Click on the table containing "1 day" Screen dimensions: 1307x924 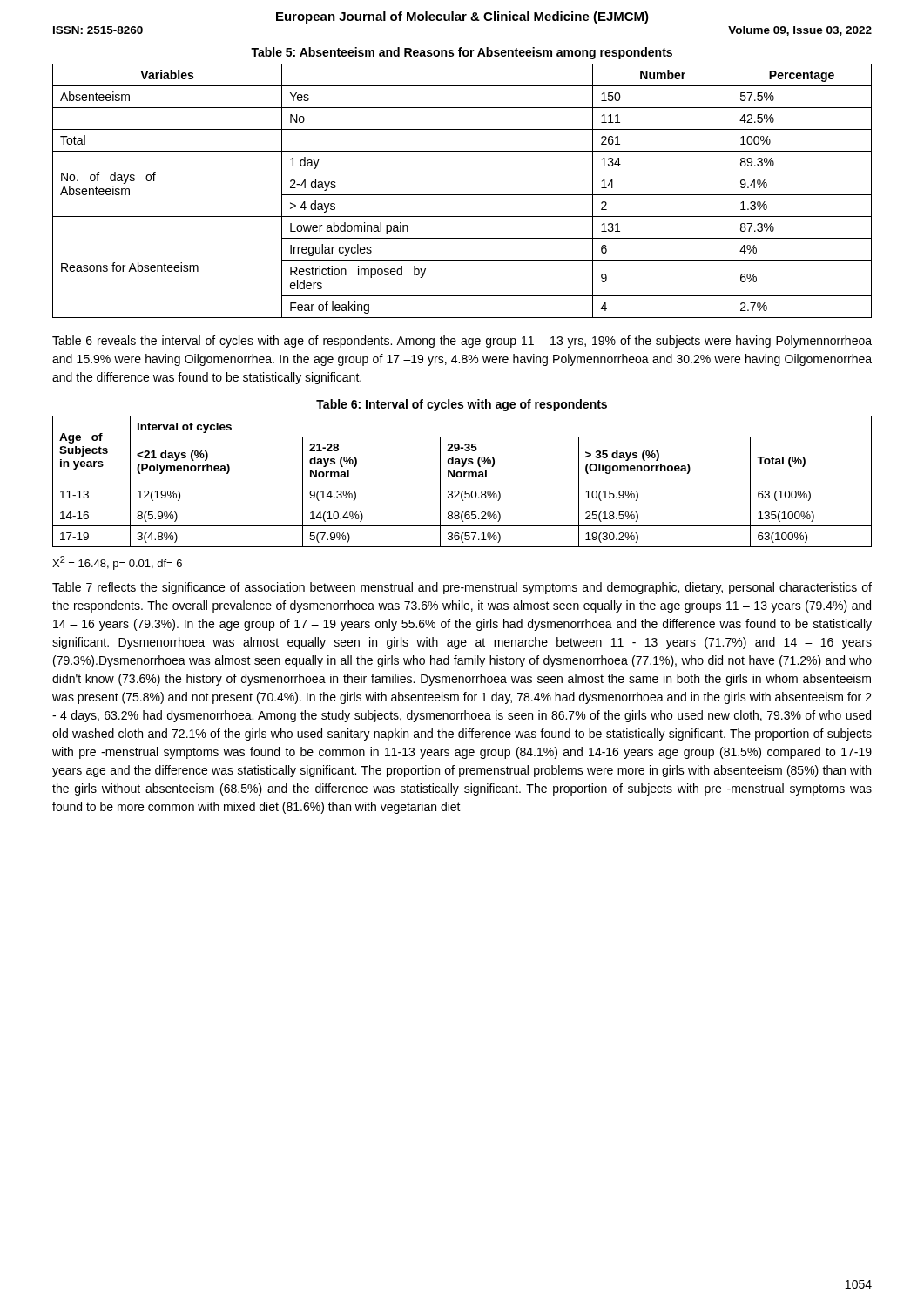[462, 191]
